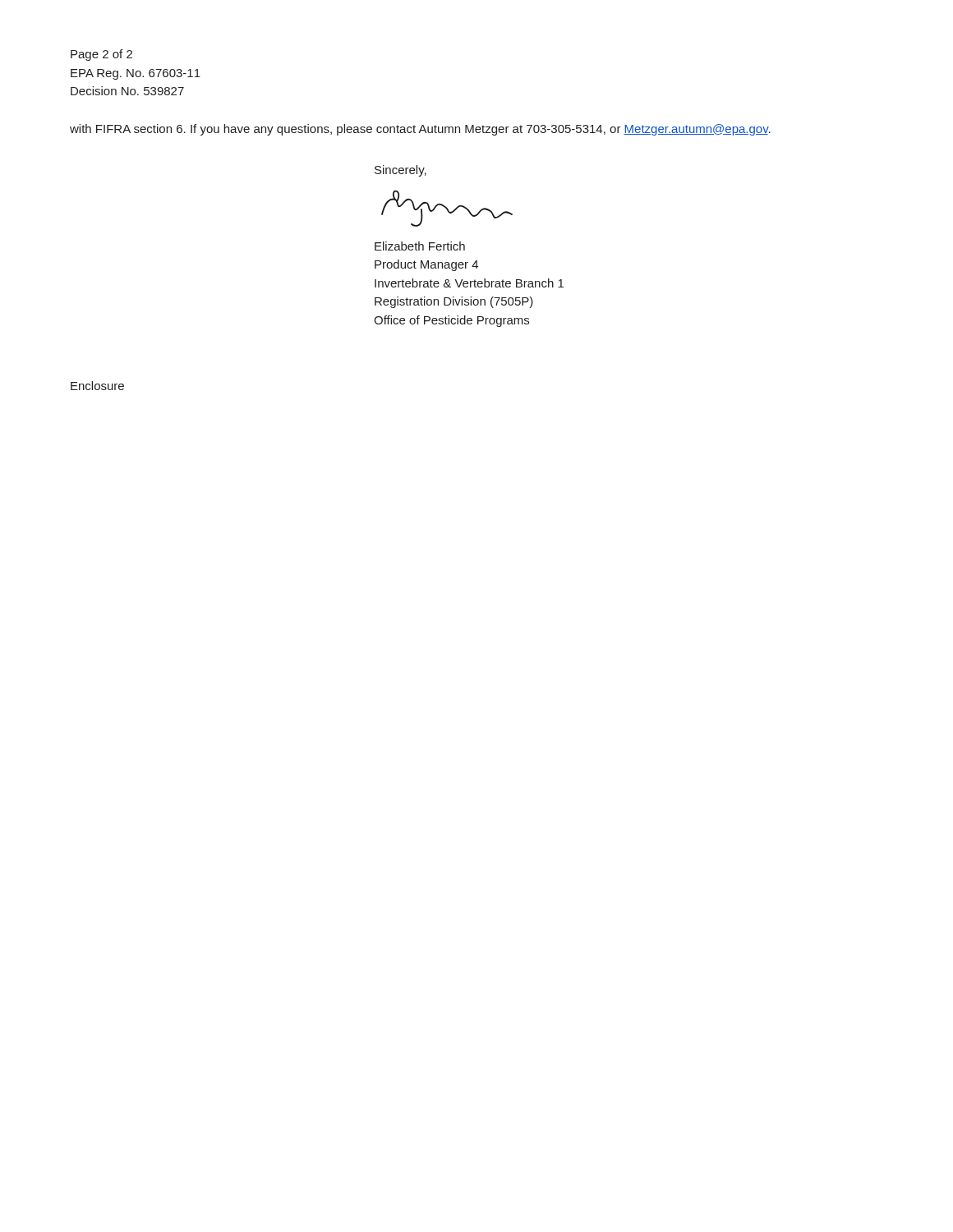
Task: Click on the text block starting "Elizabeth Fertich Product Manager"
Action: [x=469, y=283]
